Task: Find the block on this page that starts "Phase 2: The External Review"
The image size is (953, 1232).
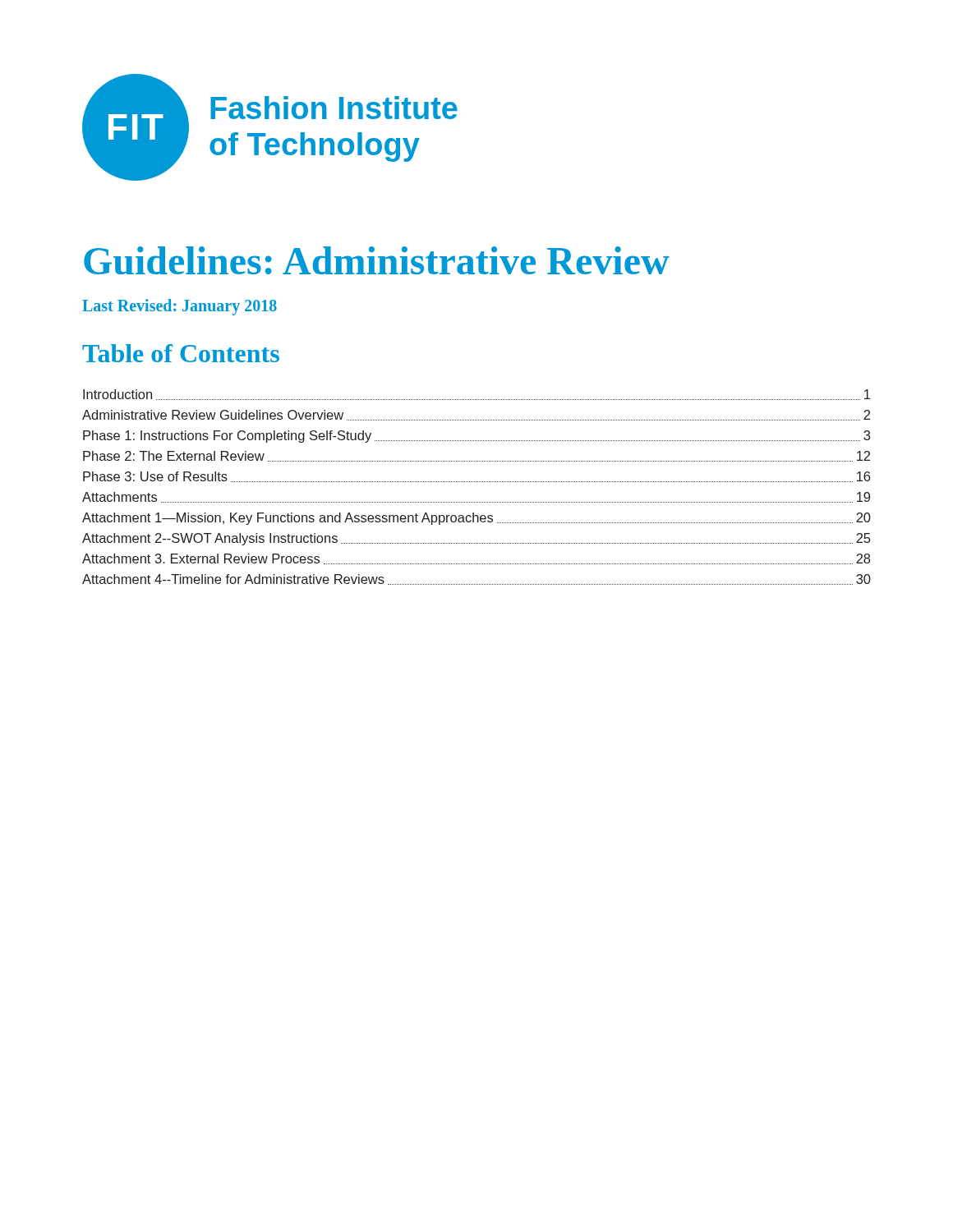Action: pos(476,456)
